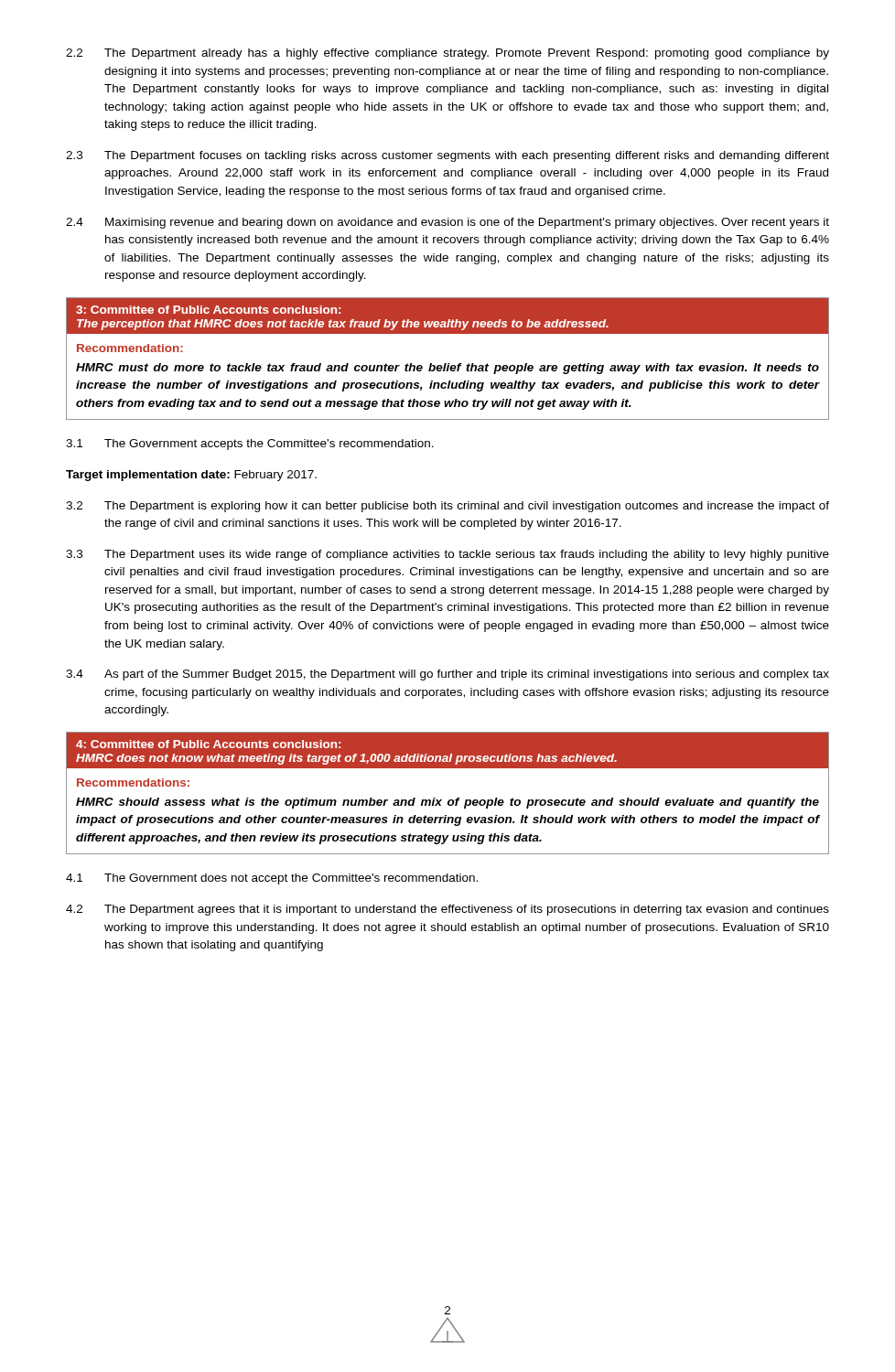This screenshot has width=895, height=1372.
Task: Select the text block starting "2The Department agrees that it"
Action: (448, 927)
